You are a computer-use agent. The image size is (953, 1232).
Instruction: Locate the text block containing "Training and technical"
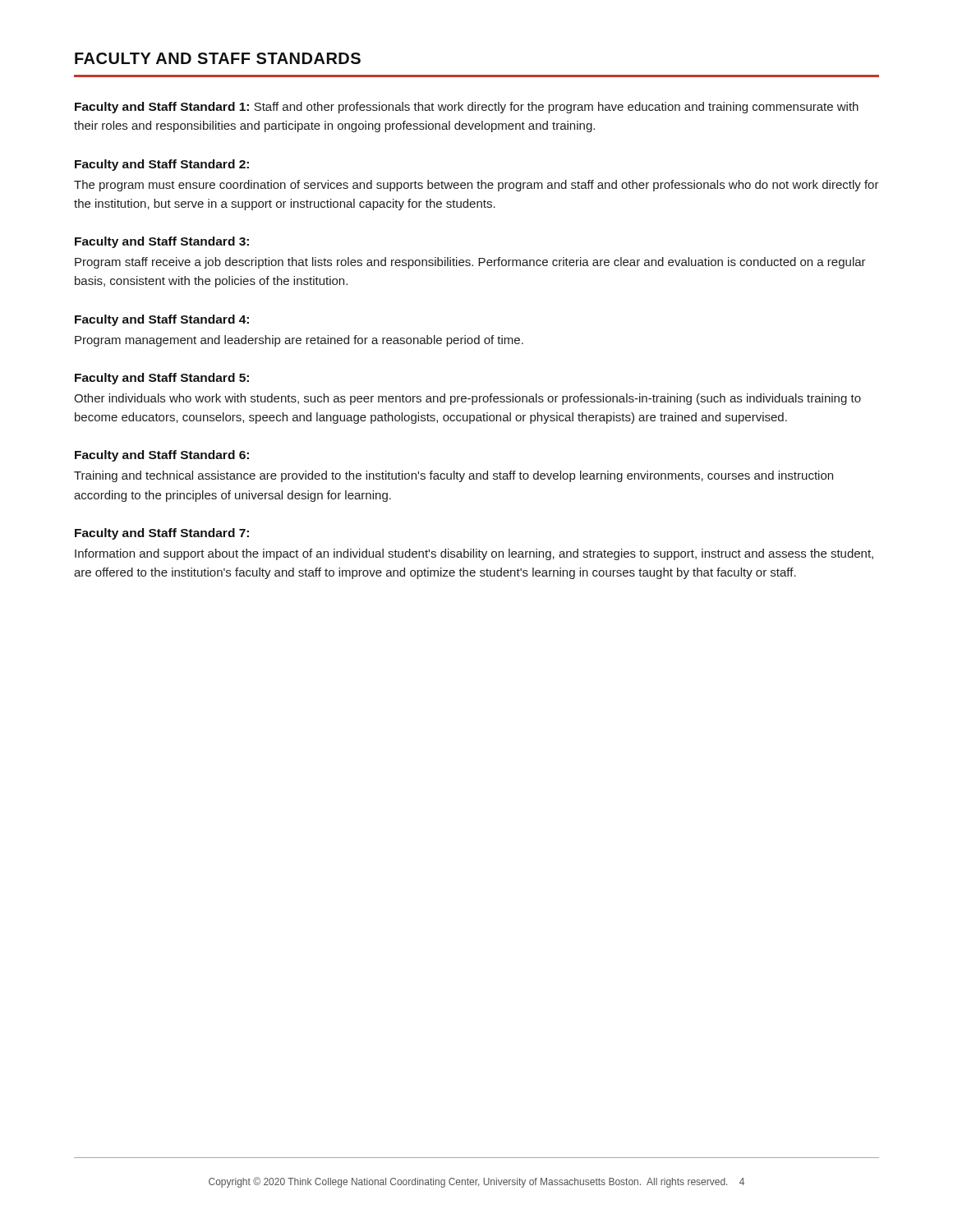[476, 485]
